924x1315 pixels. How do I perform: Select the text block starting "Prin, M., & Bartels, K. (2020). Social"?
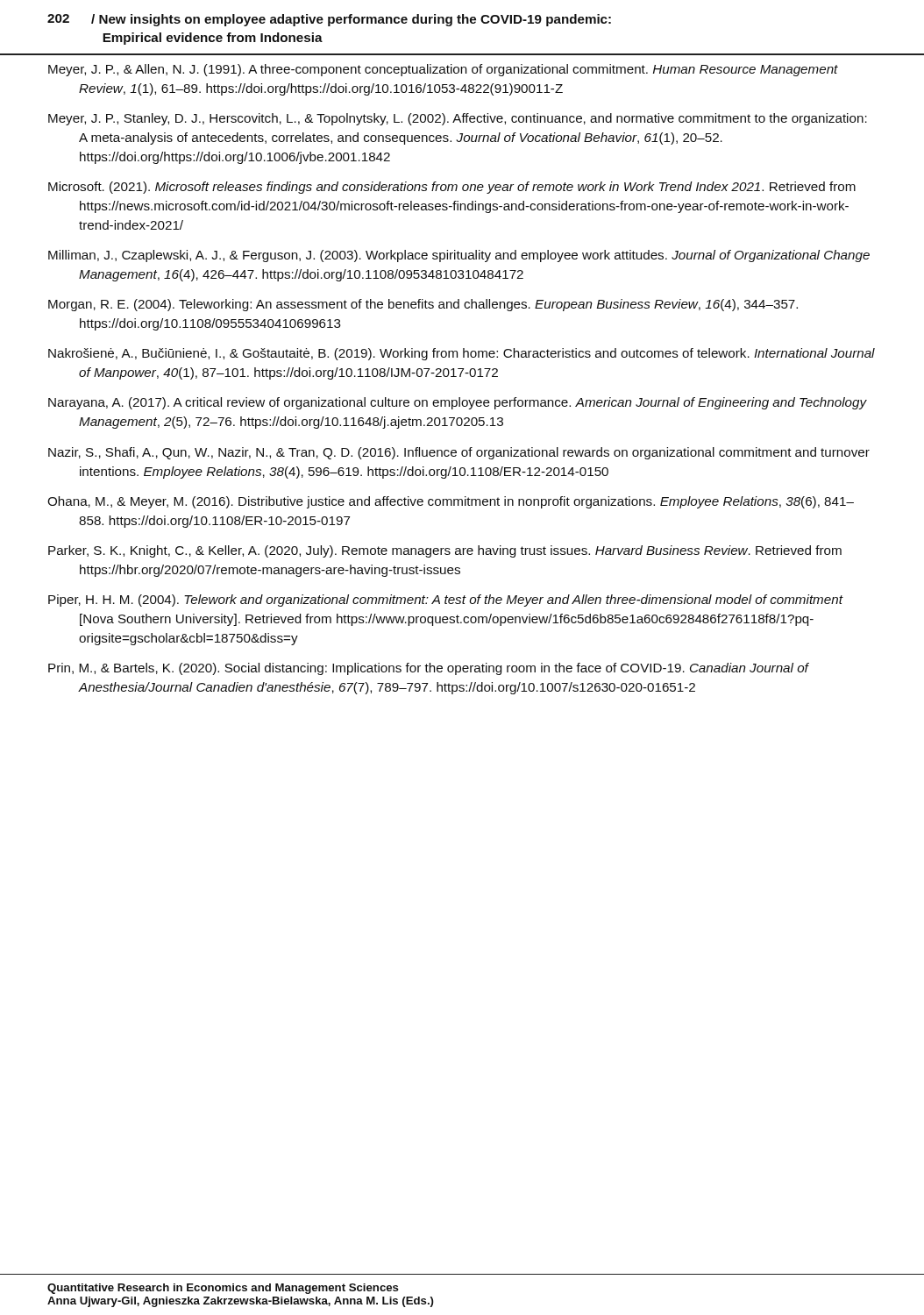[x=428, y=677]
